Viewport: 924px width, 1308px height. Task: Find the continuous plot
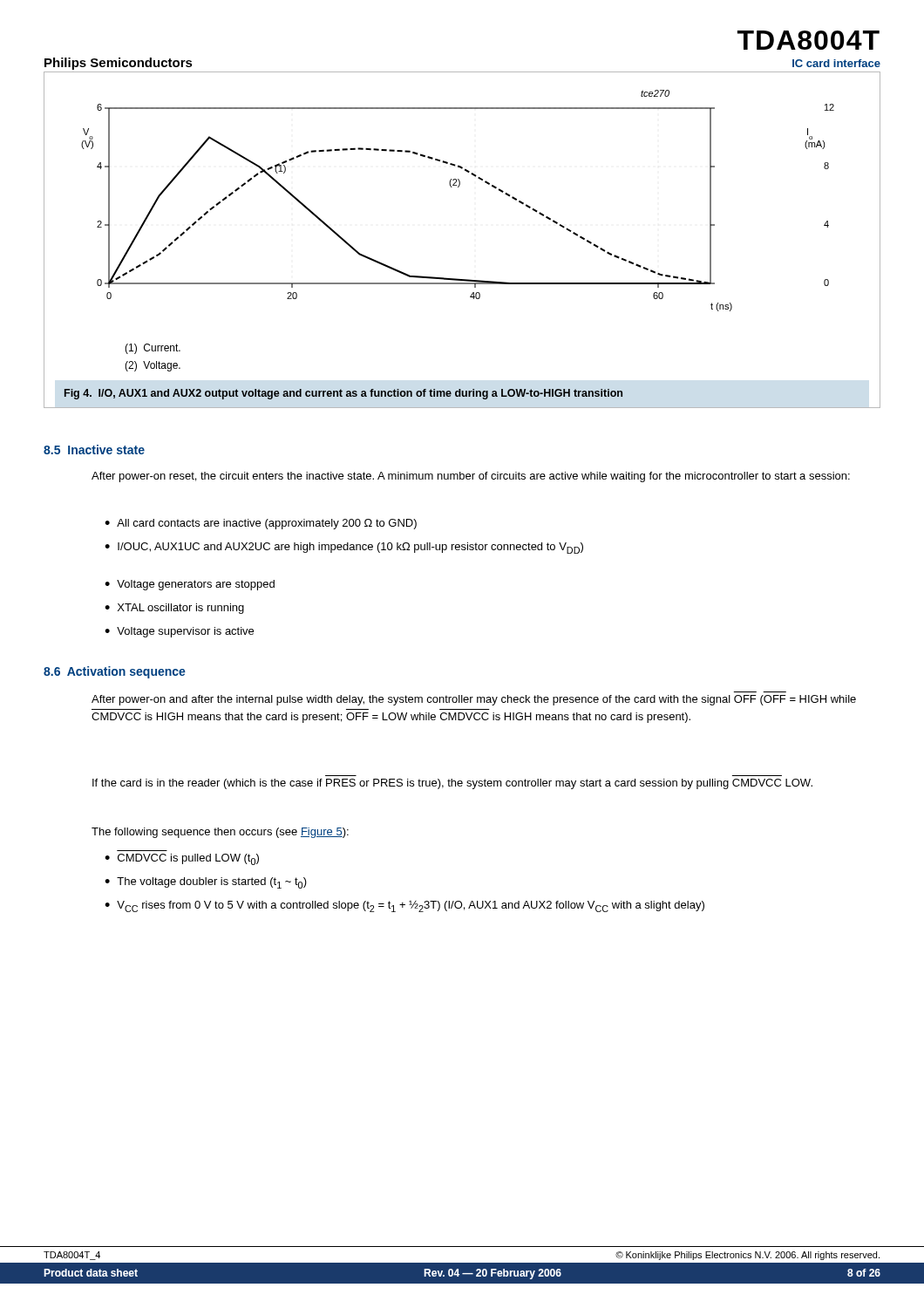pyautogui.click(x=462, y=240)
